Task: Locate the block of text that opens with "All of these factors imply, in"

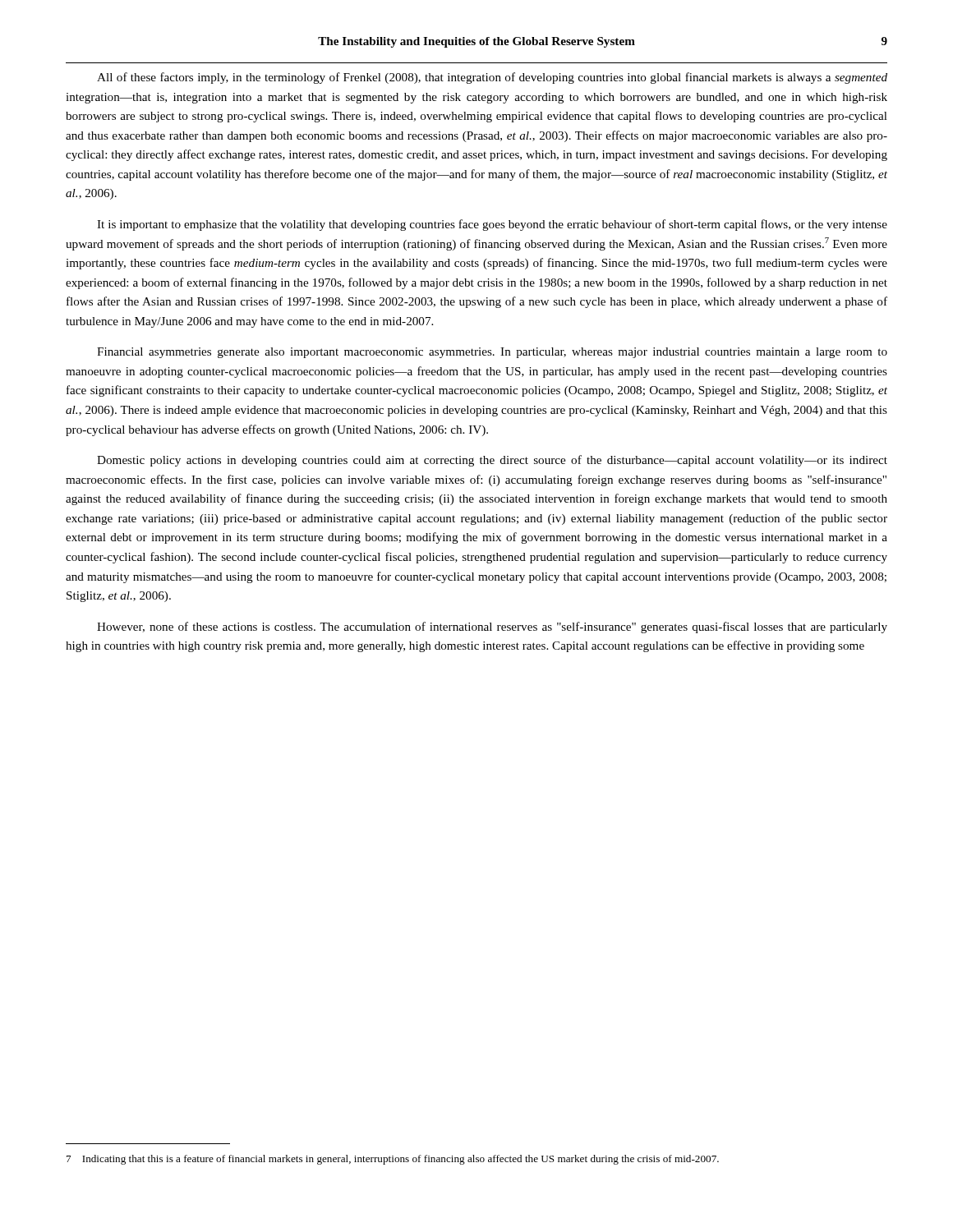Action: [x=476, y=135]
